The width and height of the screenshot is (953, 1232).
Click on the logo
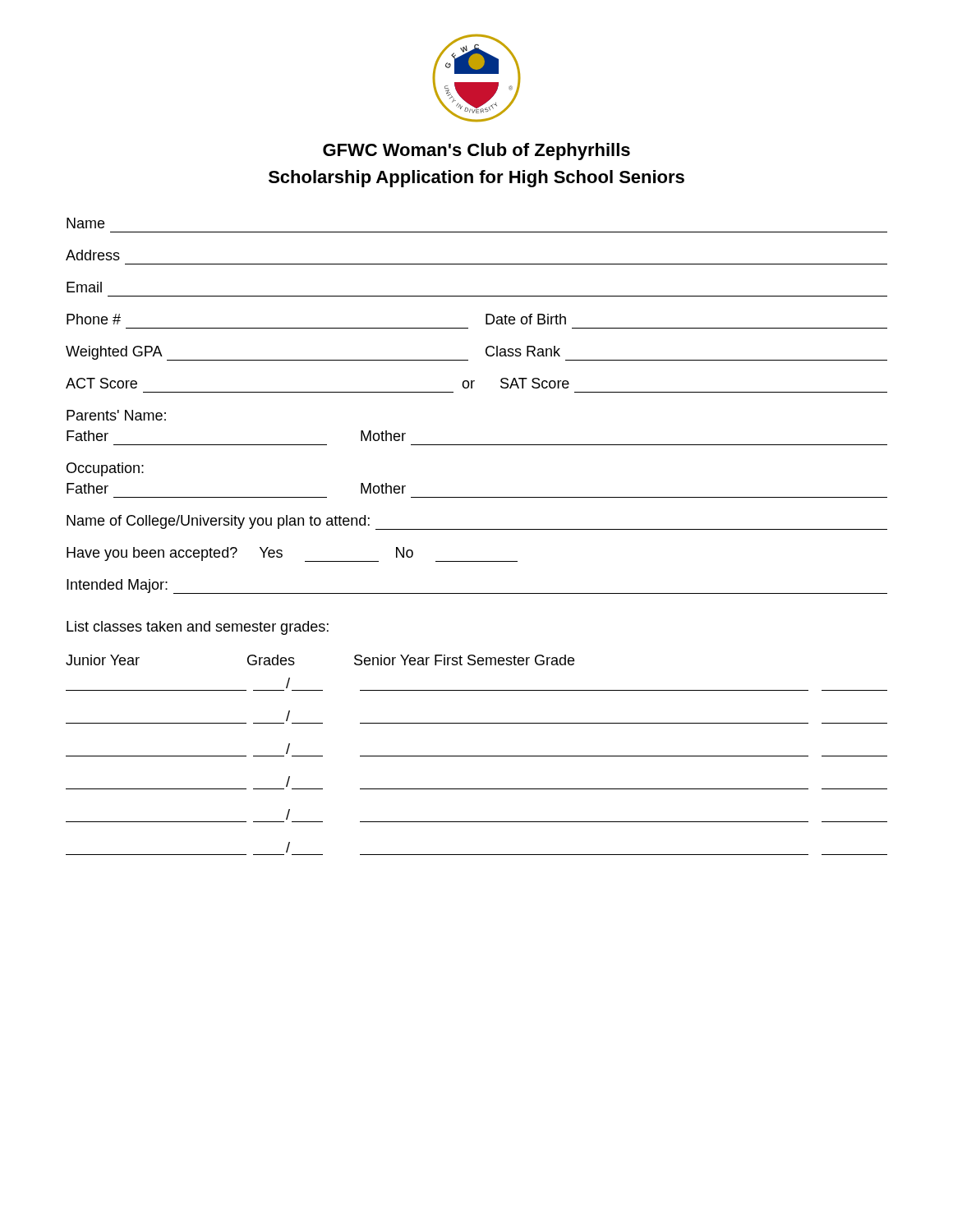476,80
